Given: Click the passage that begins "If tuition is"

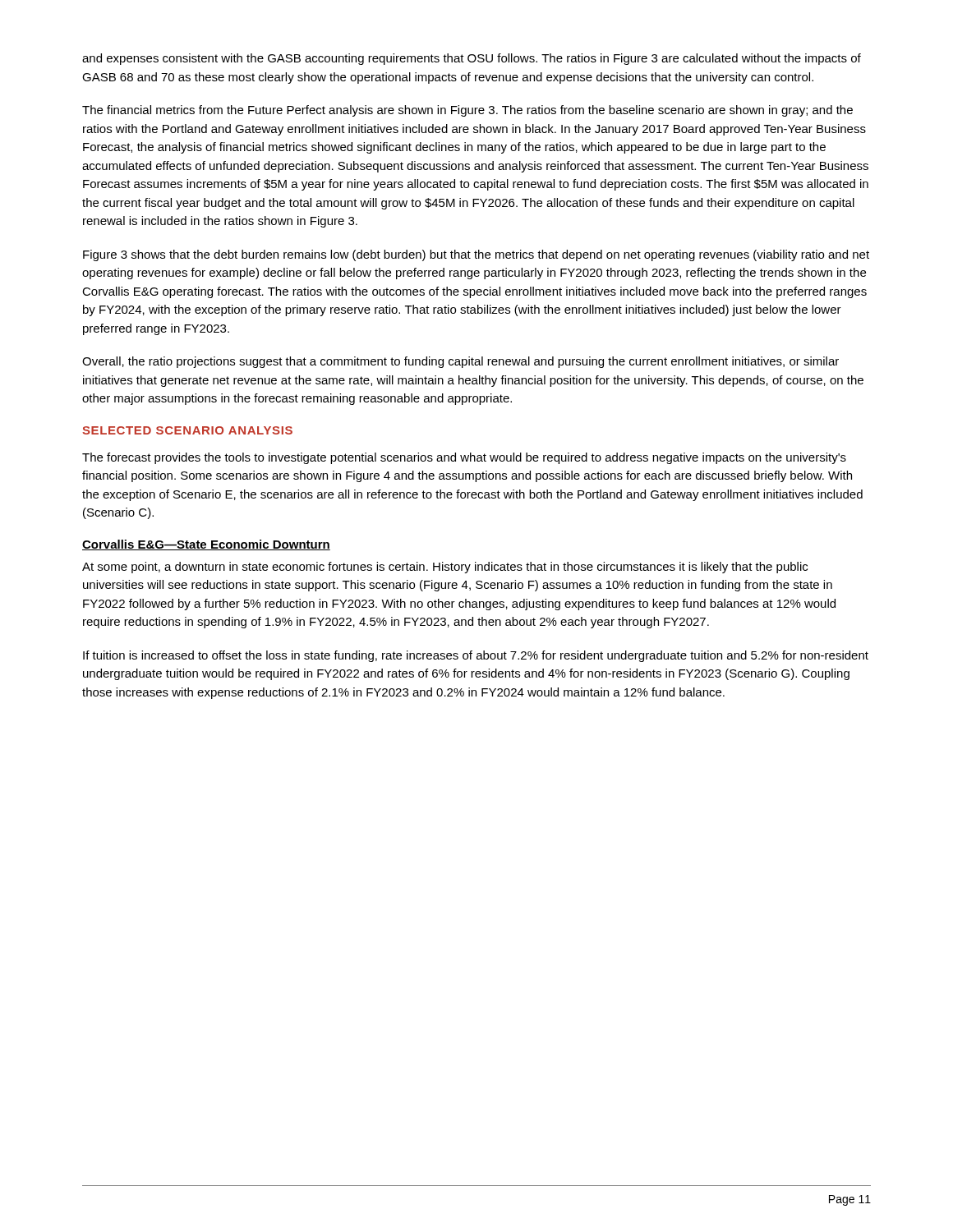Looking at the screenshot, I should tap(475, 673).
